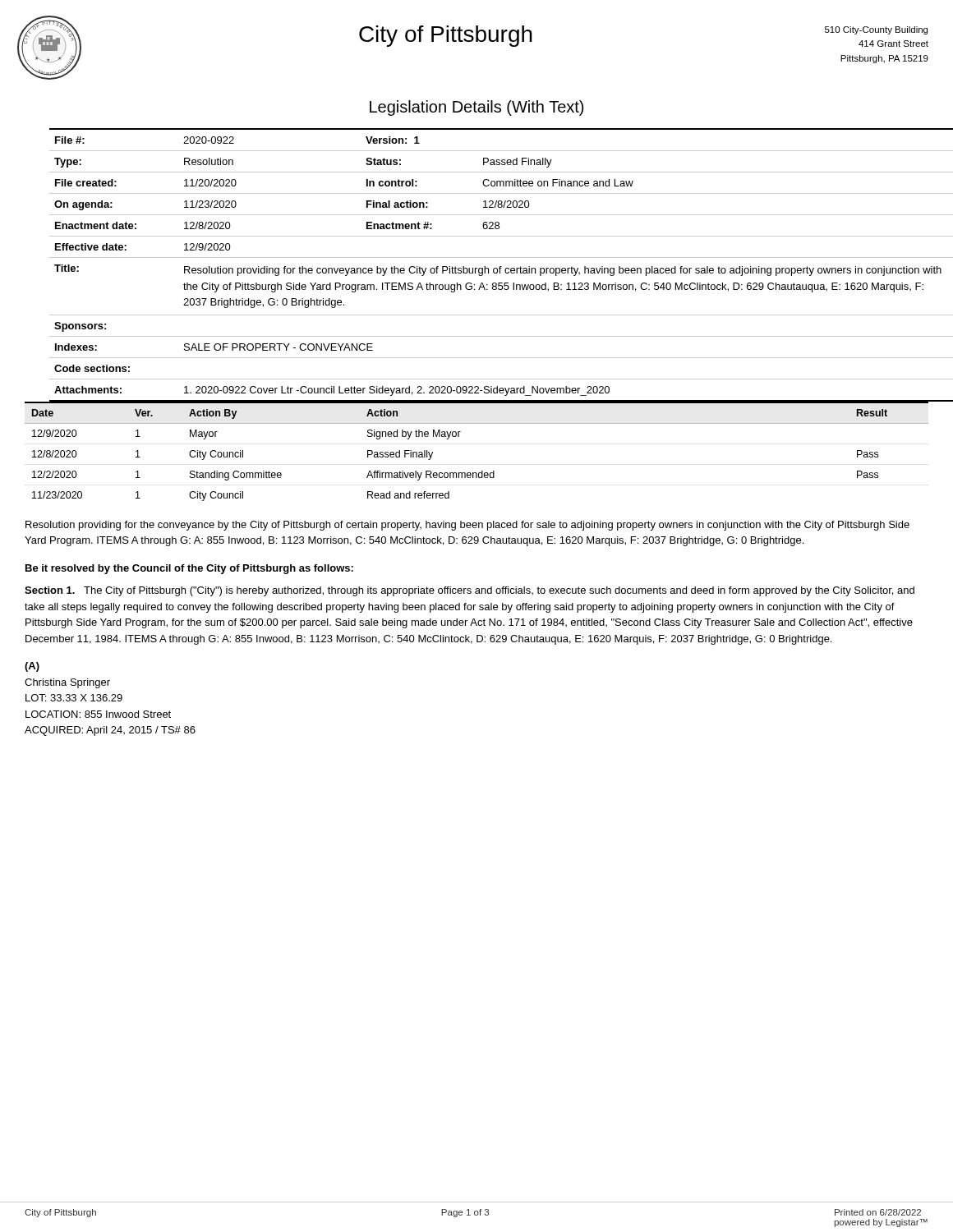Click on the table containing "Code sections:"
The width and height of the screenshot is (953, 1232).
point(476,265)
